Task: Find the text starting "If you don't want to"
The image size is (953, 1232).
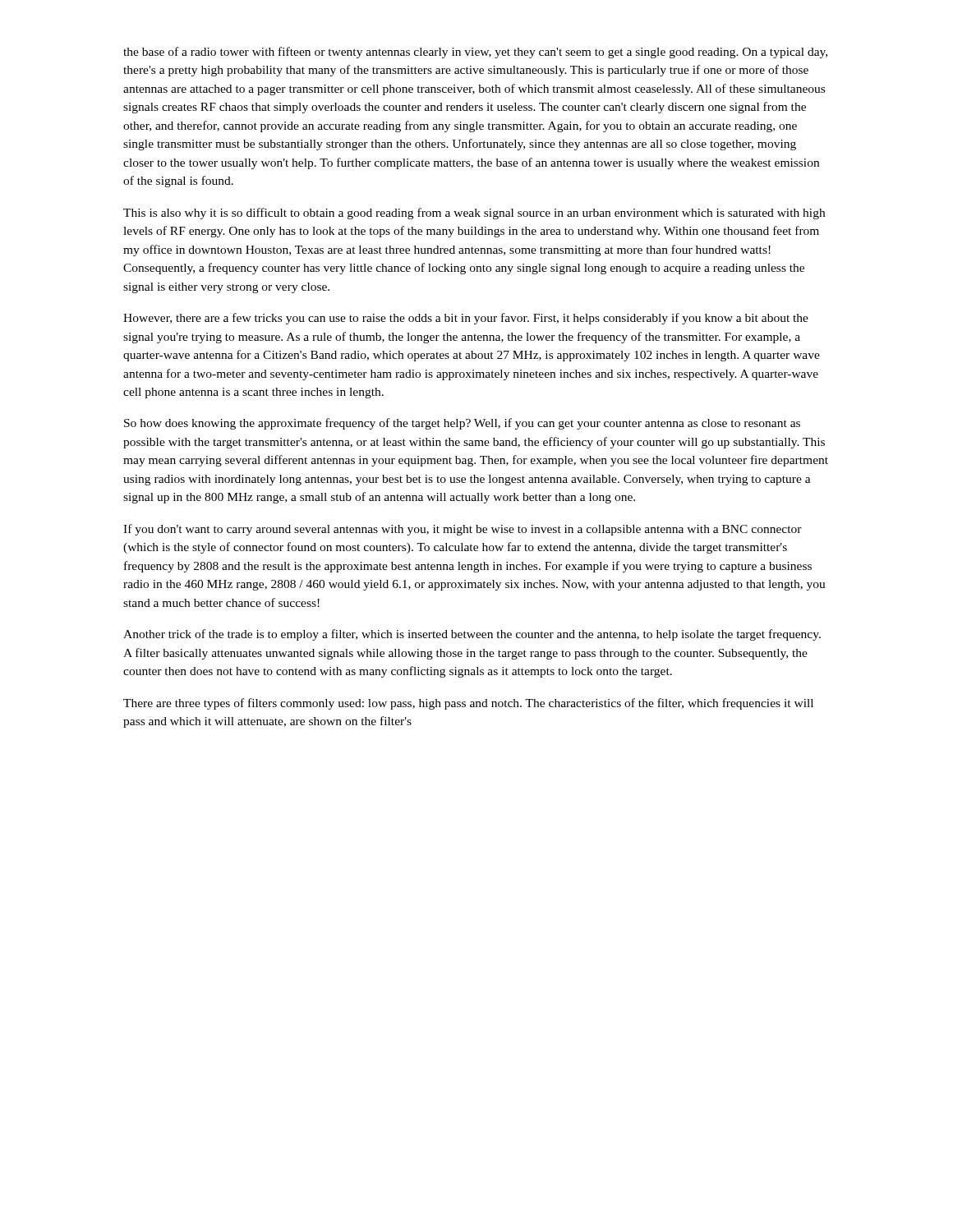Action: click(x=474, y=565)
